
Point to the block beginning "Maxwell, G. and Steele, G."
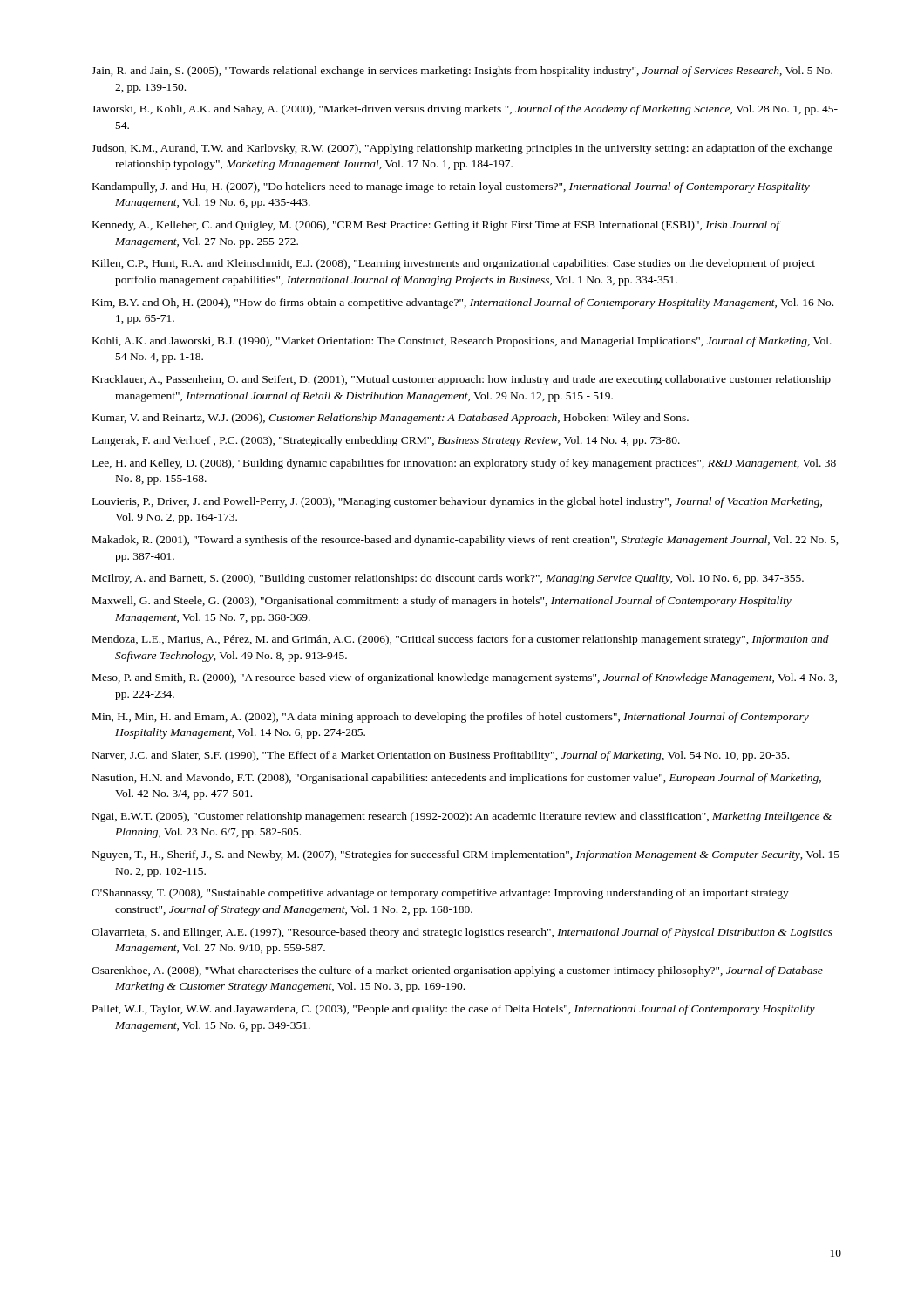click(441, 608)
